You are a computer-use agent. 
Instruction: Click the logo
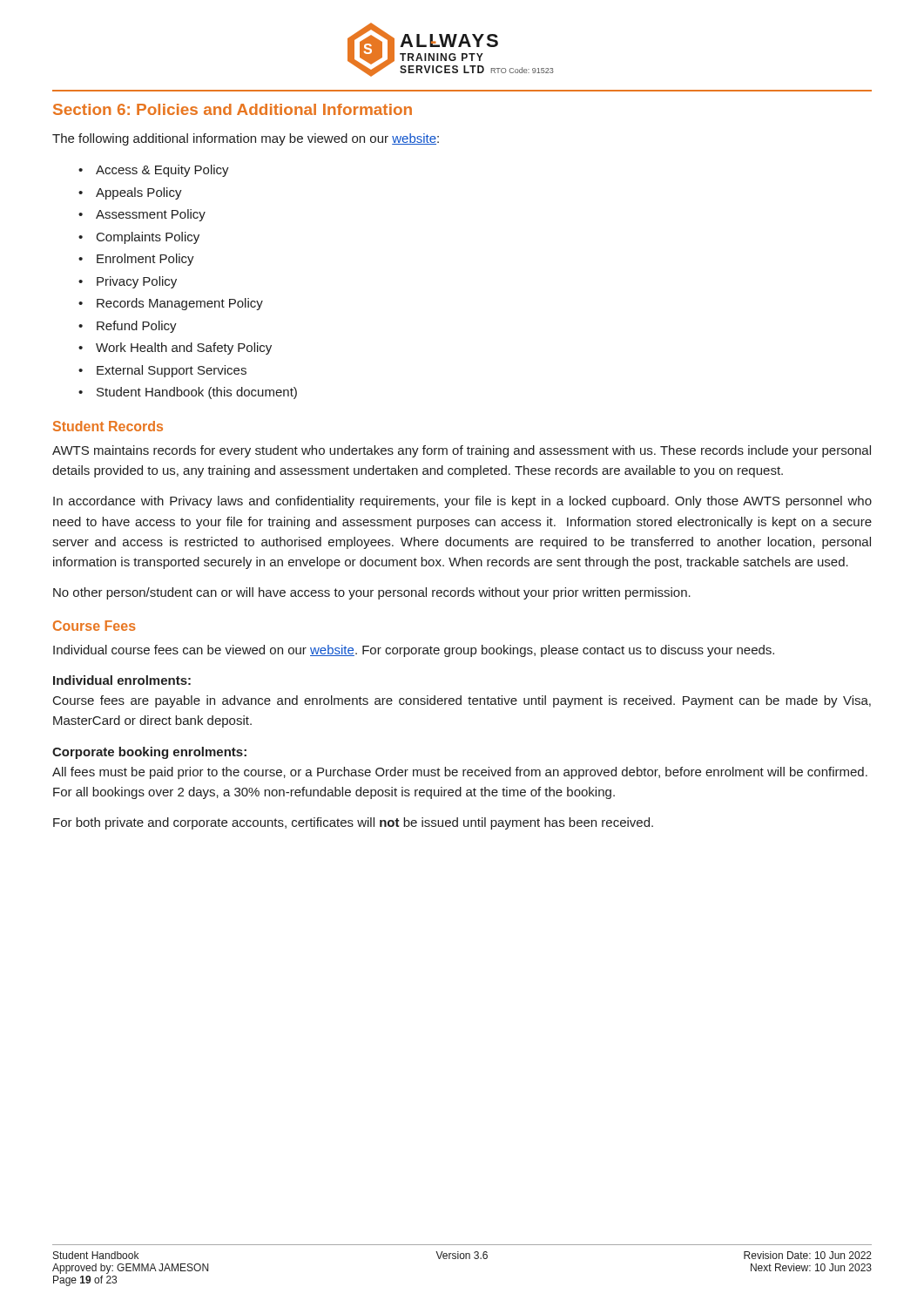tap(462, 45)
